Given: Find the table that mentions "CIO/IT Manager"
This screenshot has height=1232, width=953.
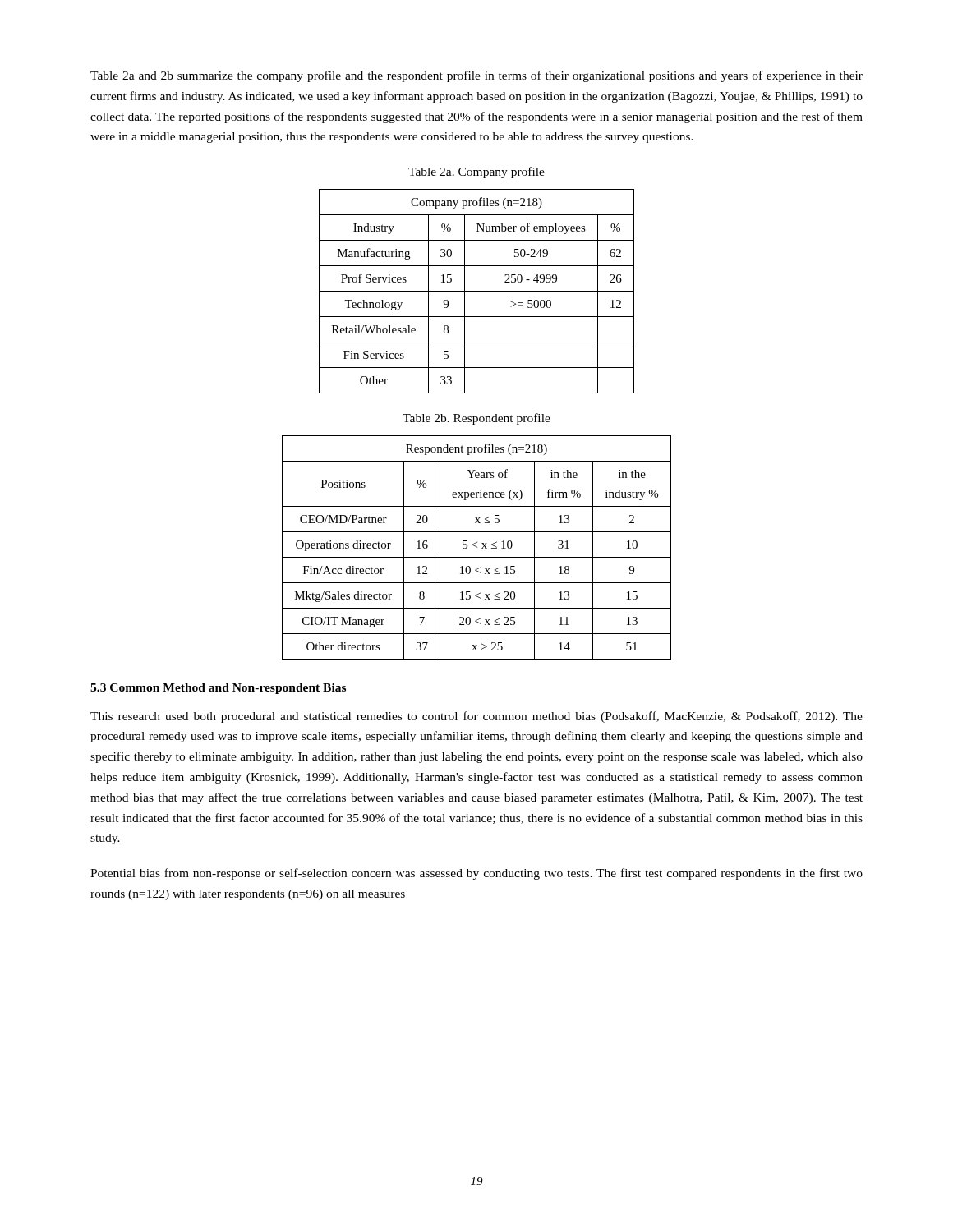Looking at the screenshot, I should coord(476,547).
